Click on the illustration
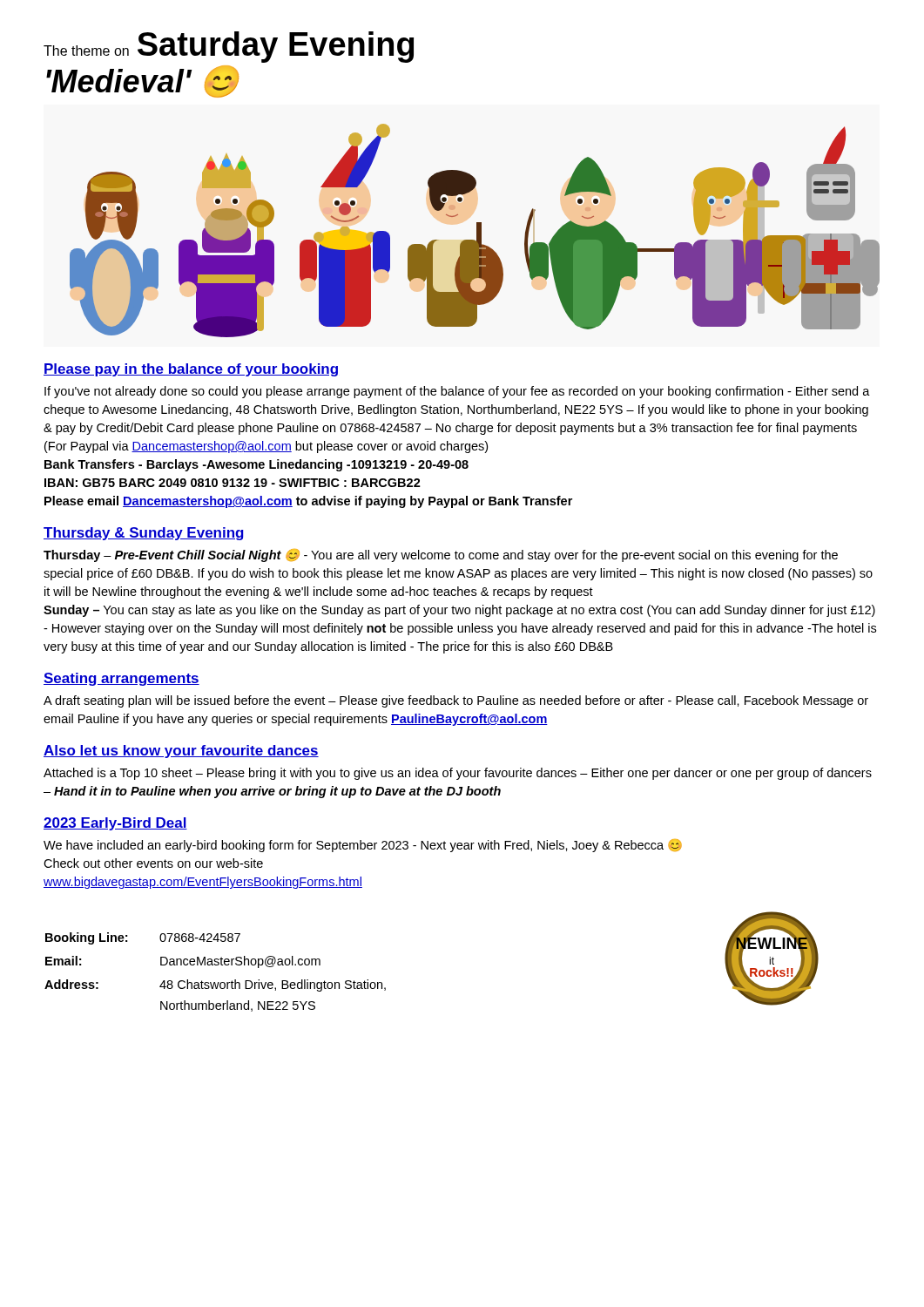 pos(462,226)
